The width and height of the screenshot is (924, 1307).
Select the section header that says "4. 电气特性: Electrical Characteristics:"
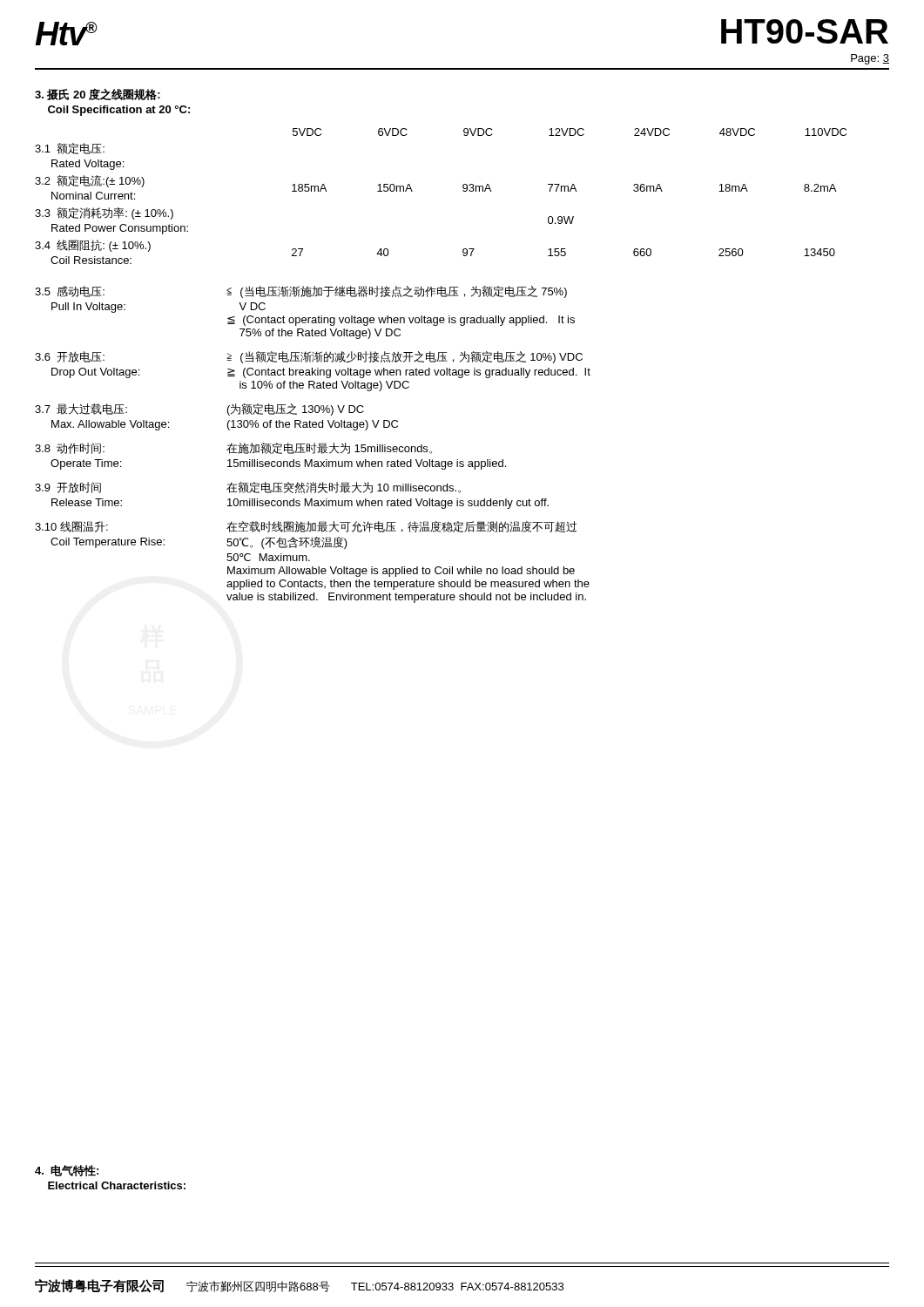111,1178
